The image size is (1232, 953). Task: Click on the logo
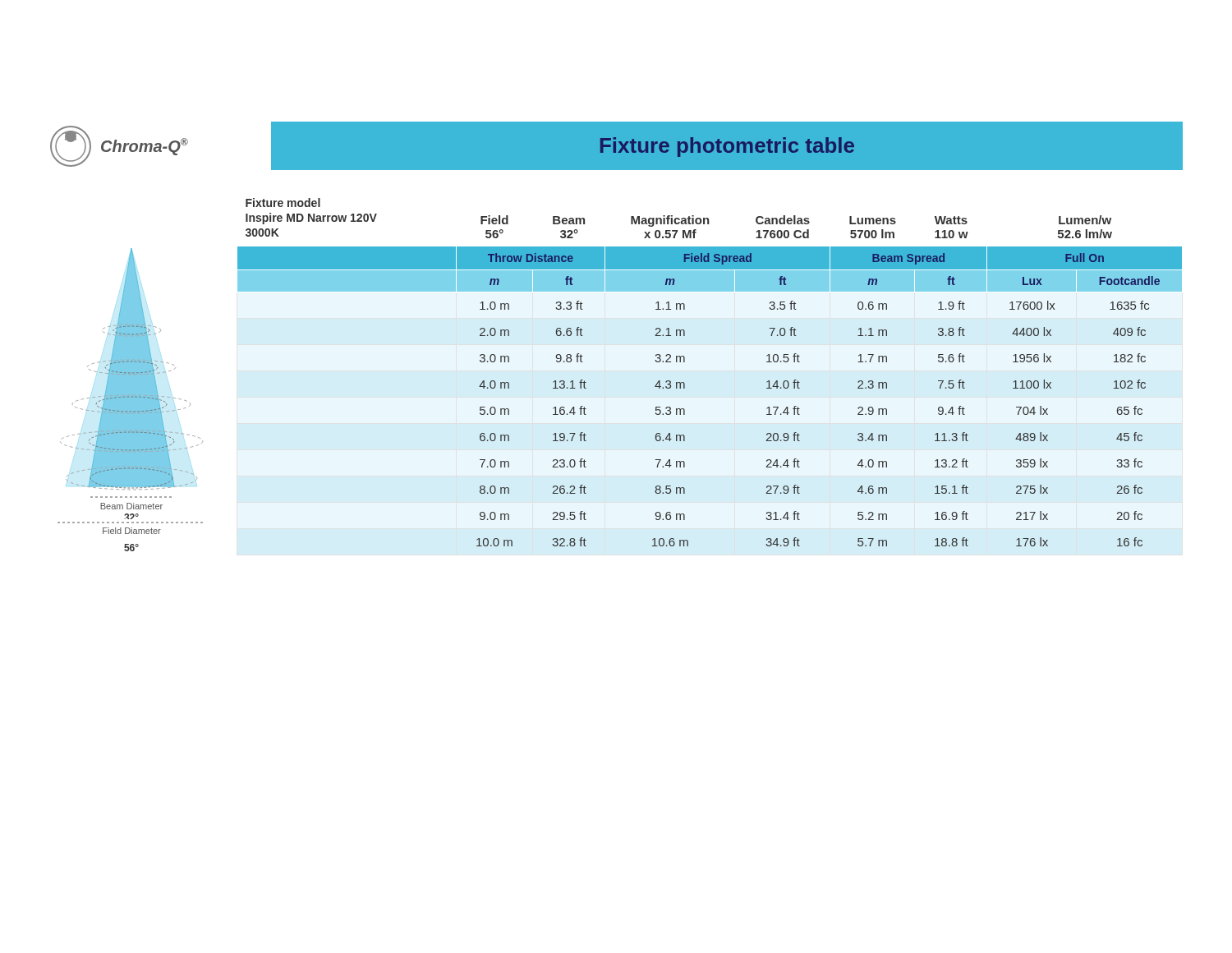[x=140, y=146]
